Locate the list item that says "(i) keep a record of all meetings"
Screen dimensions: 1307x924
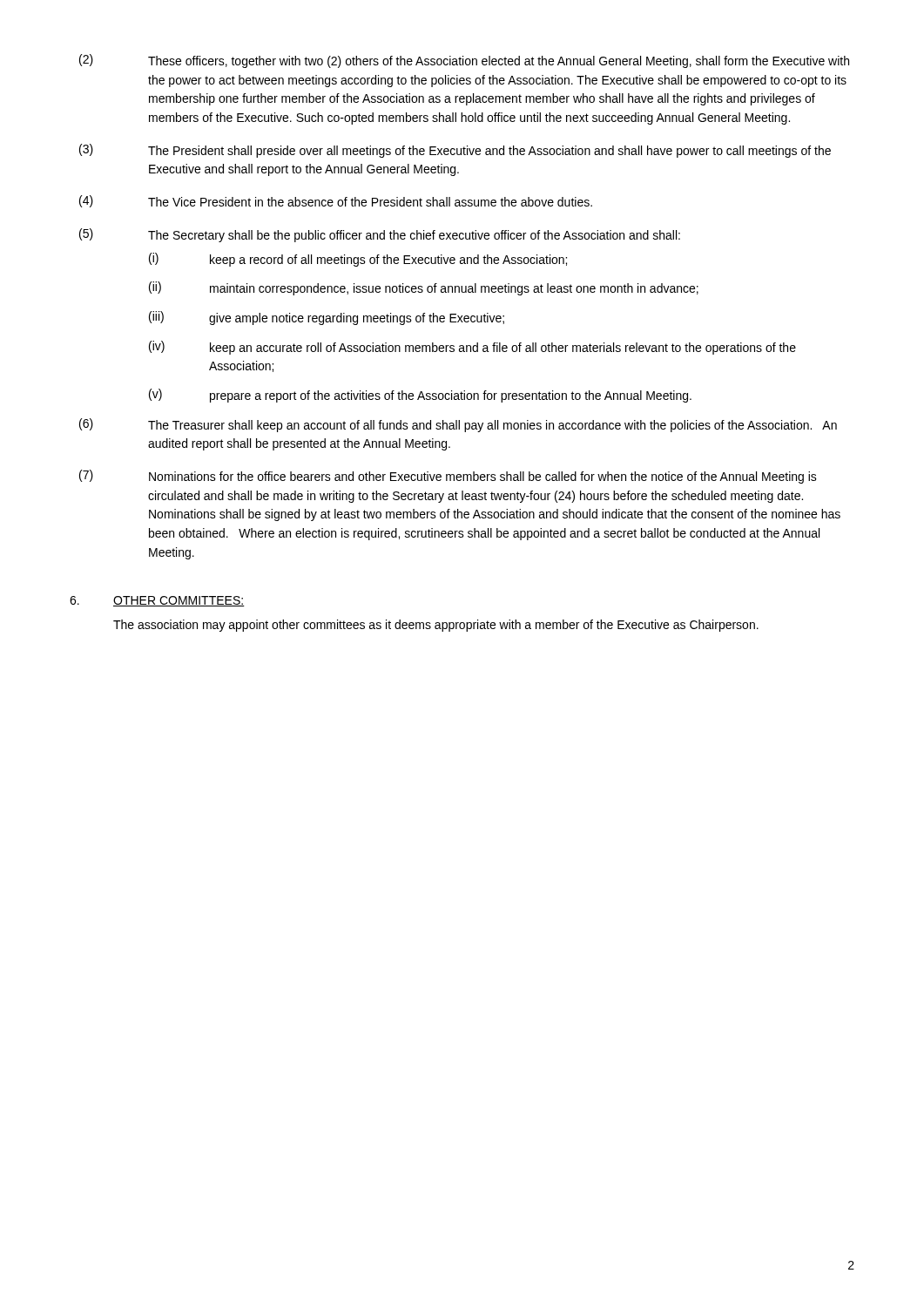497,260
